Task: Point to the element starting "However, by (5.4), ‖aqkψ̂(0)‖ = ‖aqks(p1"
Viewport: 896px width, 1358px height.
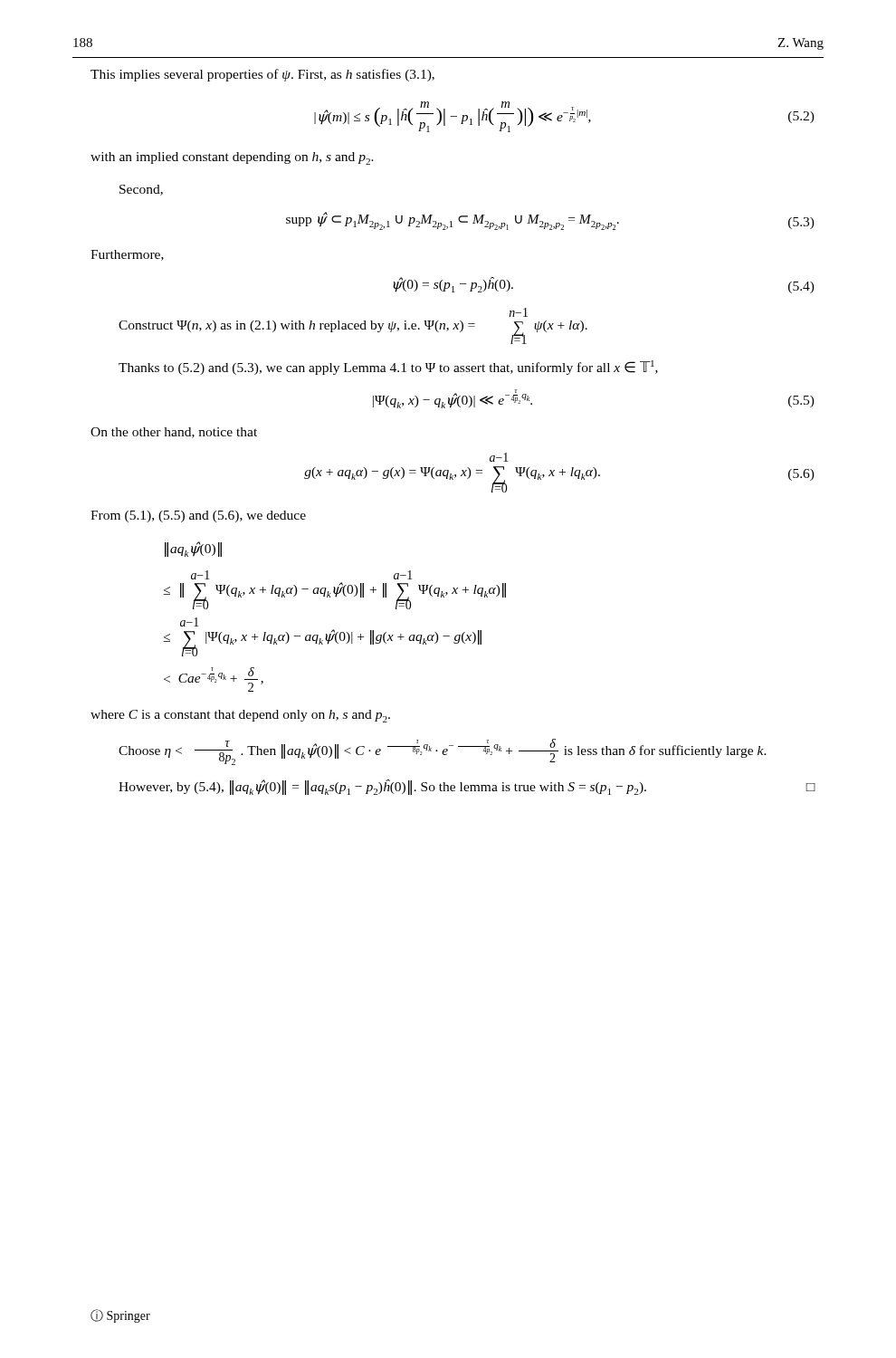Action: [x=453, y=788]
